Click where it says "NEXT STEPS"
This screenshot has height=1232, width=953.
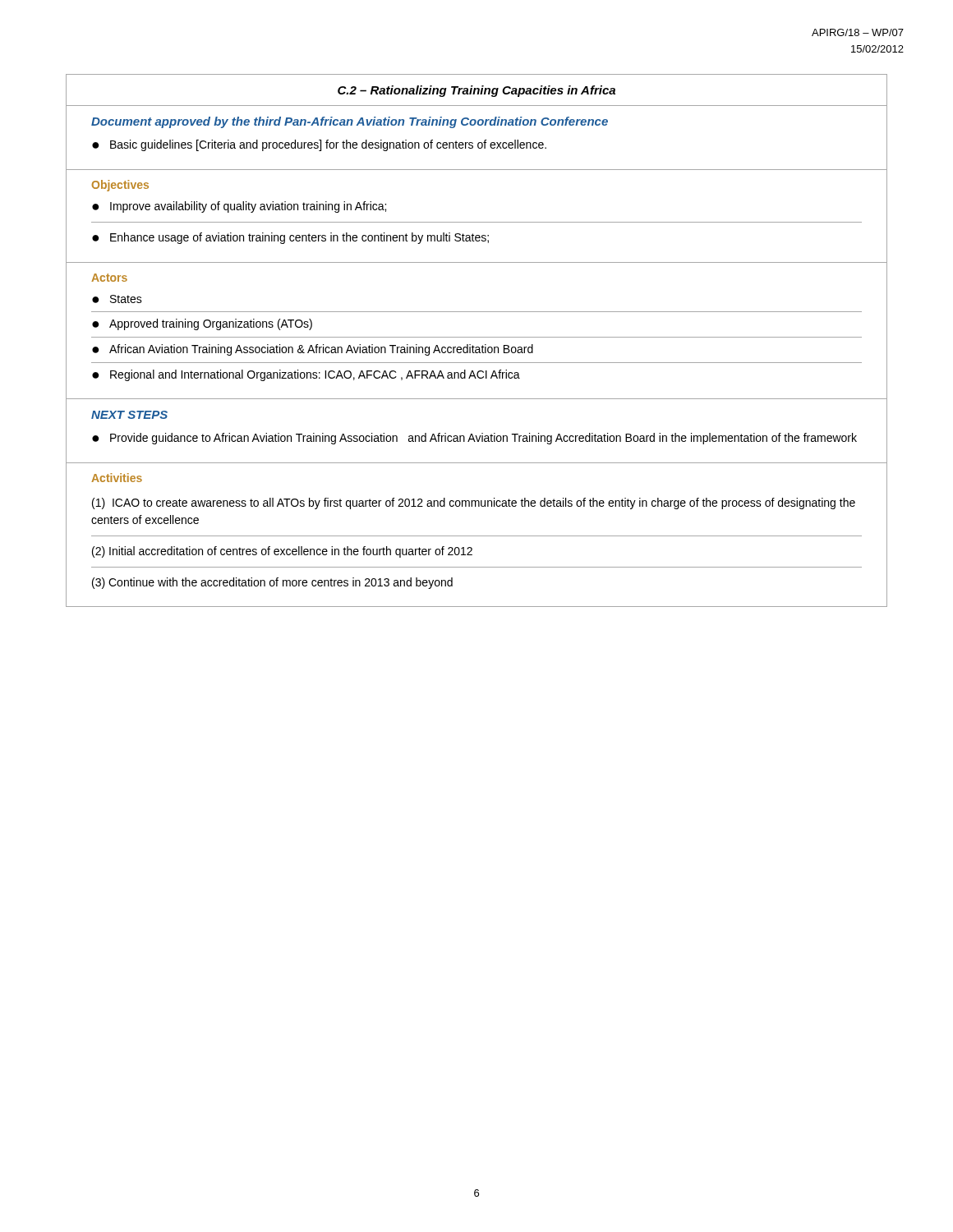click(x=130, y=415)
